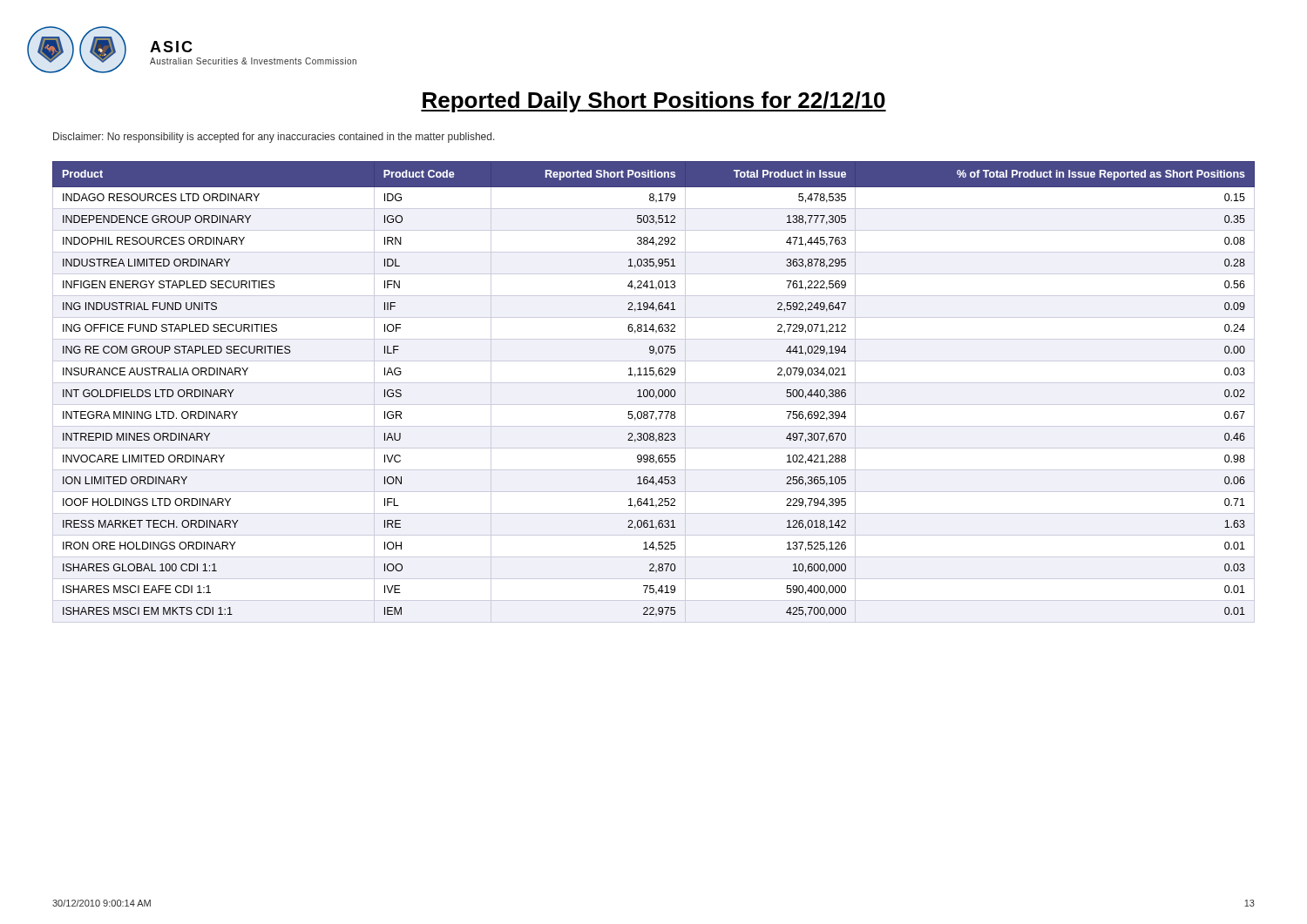Select the logo
The height and width of the screenshot is (924, 1307).
click(x=192, y=52)
